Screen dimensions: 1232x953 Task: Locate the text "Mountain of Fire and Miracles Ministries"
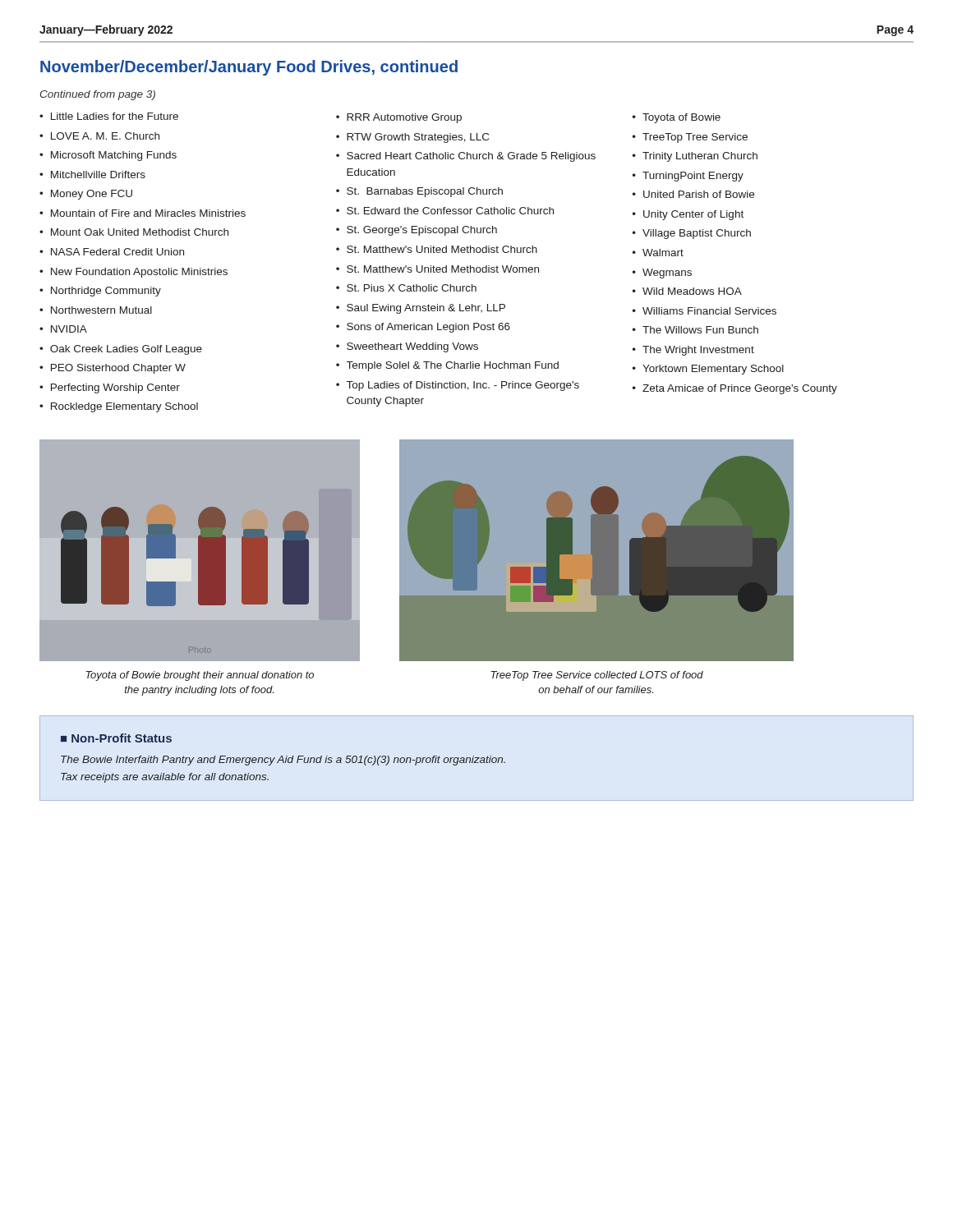pyautogui.click(x=148, y=213)
